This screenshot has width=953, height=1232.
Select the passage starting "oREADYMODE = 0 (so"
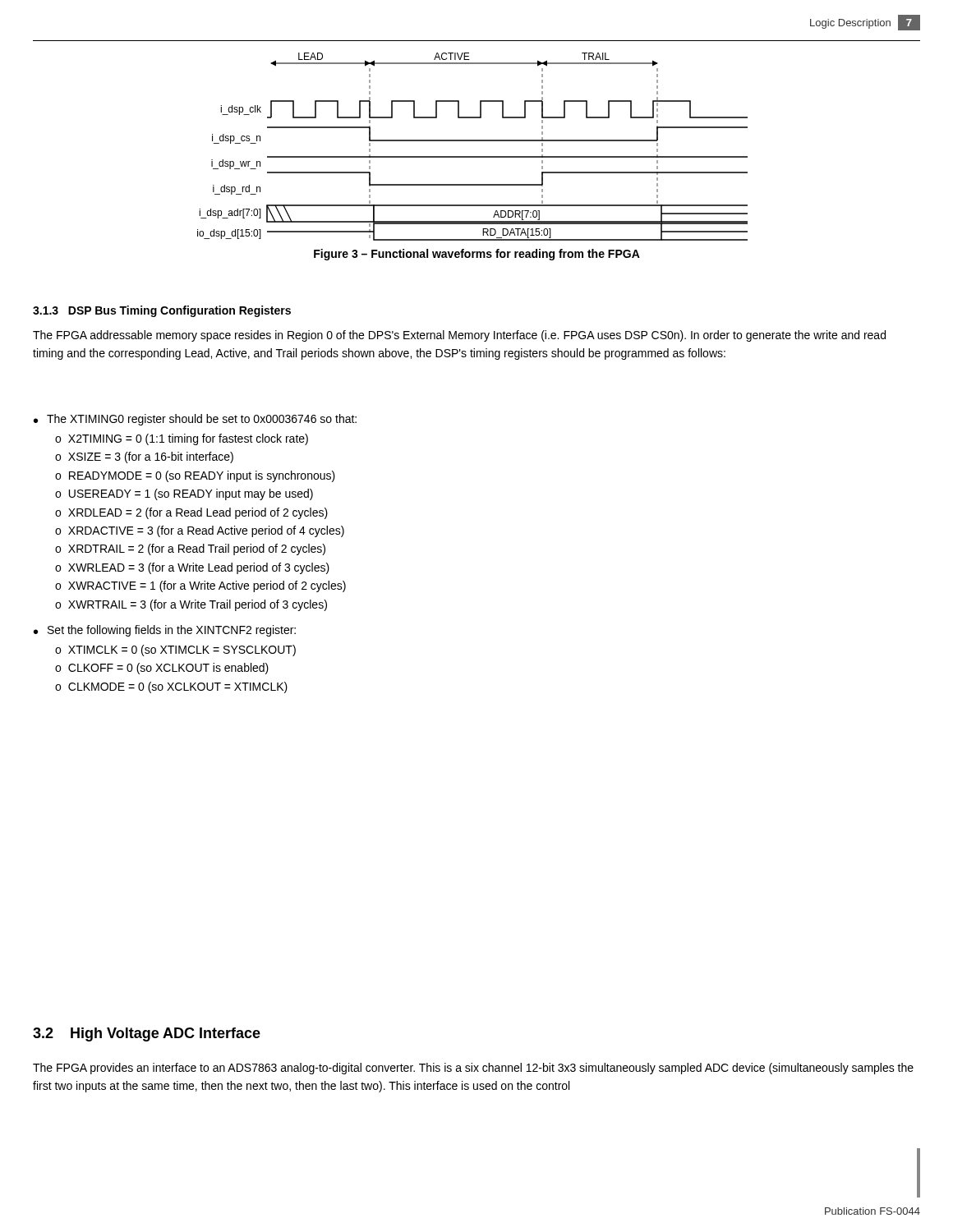195,475
